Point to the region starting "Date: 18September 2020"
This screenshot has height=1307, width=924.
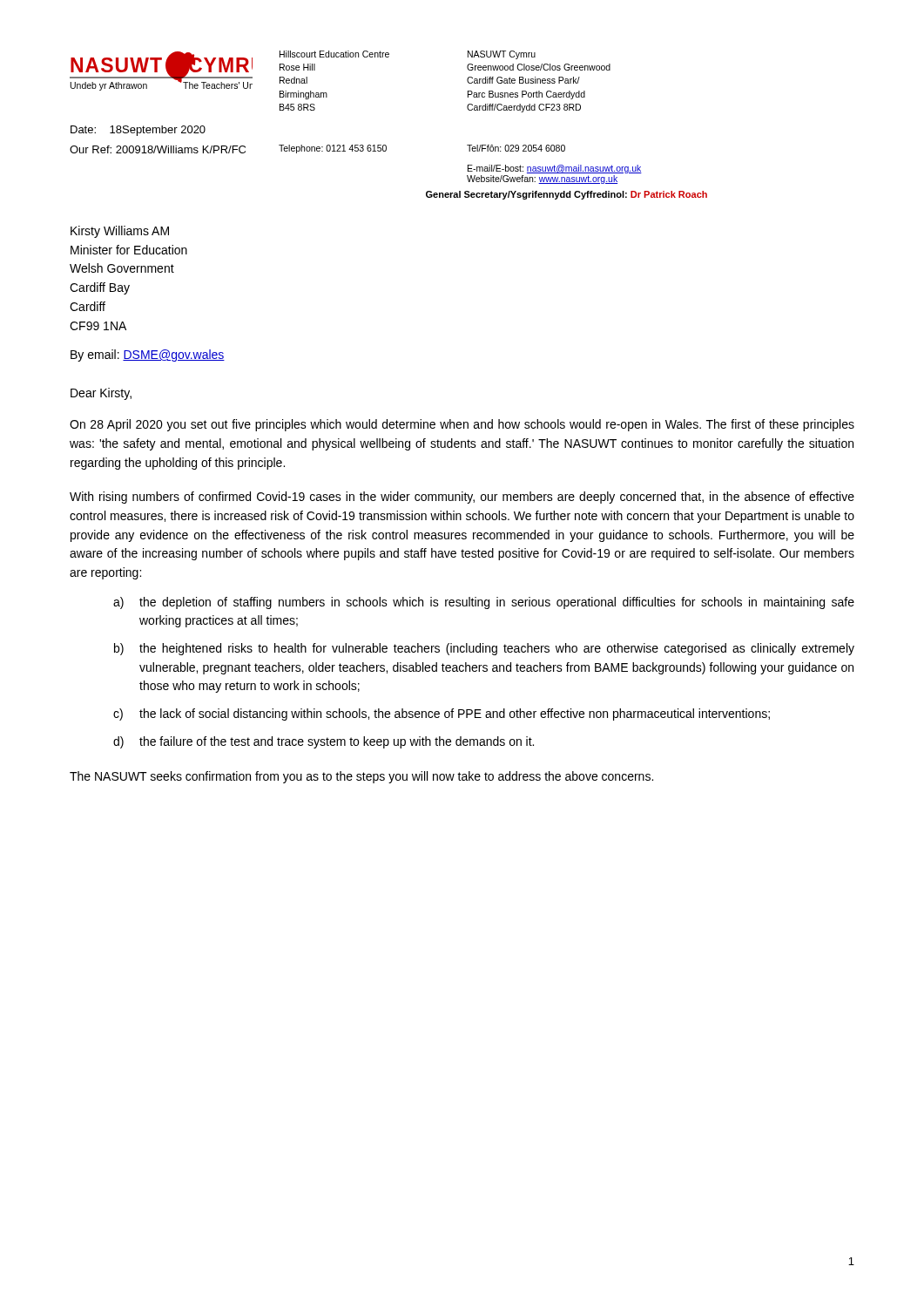(x=138, y=130)
